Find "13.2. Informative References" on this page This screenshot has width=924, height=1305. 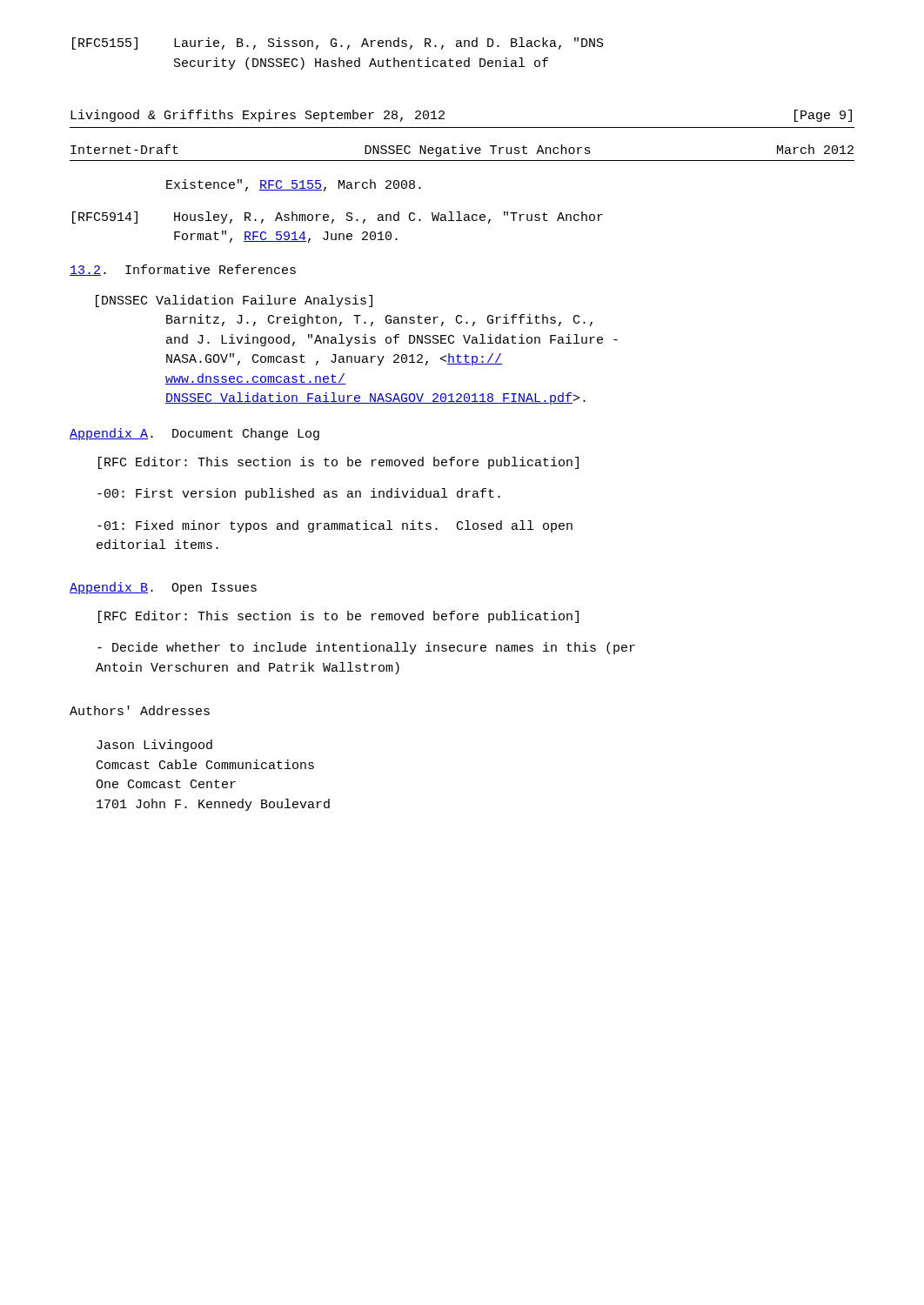[x=183, y=271]
